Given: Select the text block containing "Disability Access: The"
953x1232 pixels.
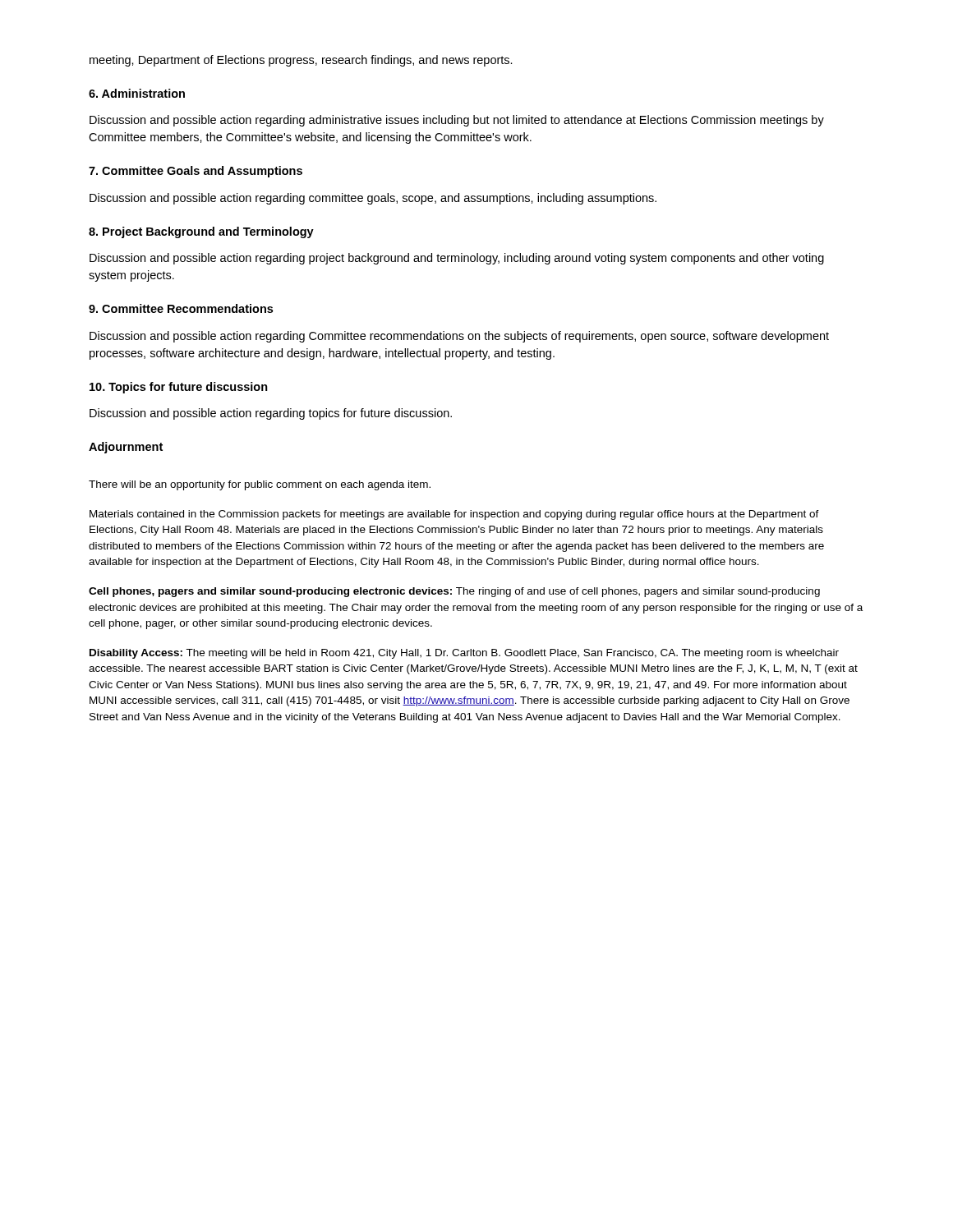Looking at the screenshot, I should point(476,685).
